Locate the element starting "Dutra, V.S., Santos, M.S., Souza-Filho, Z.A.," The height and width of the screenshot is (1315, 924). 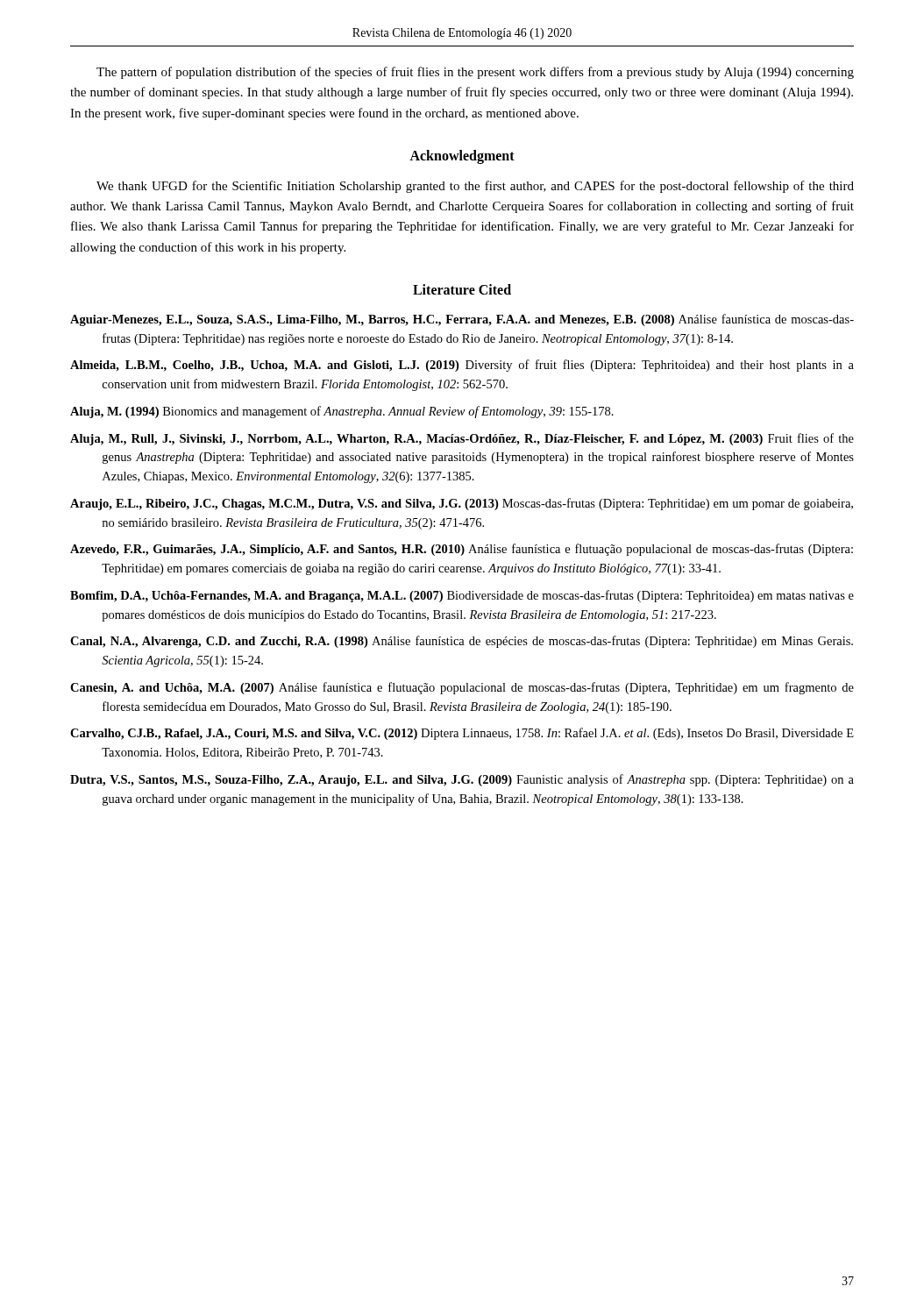[462, 789]
